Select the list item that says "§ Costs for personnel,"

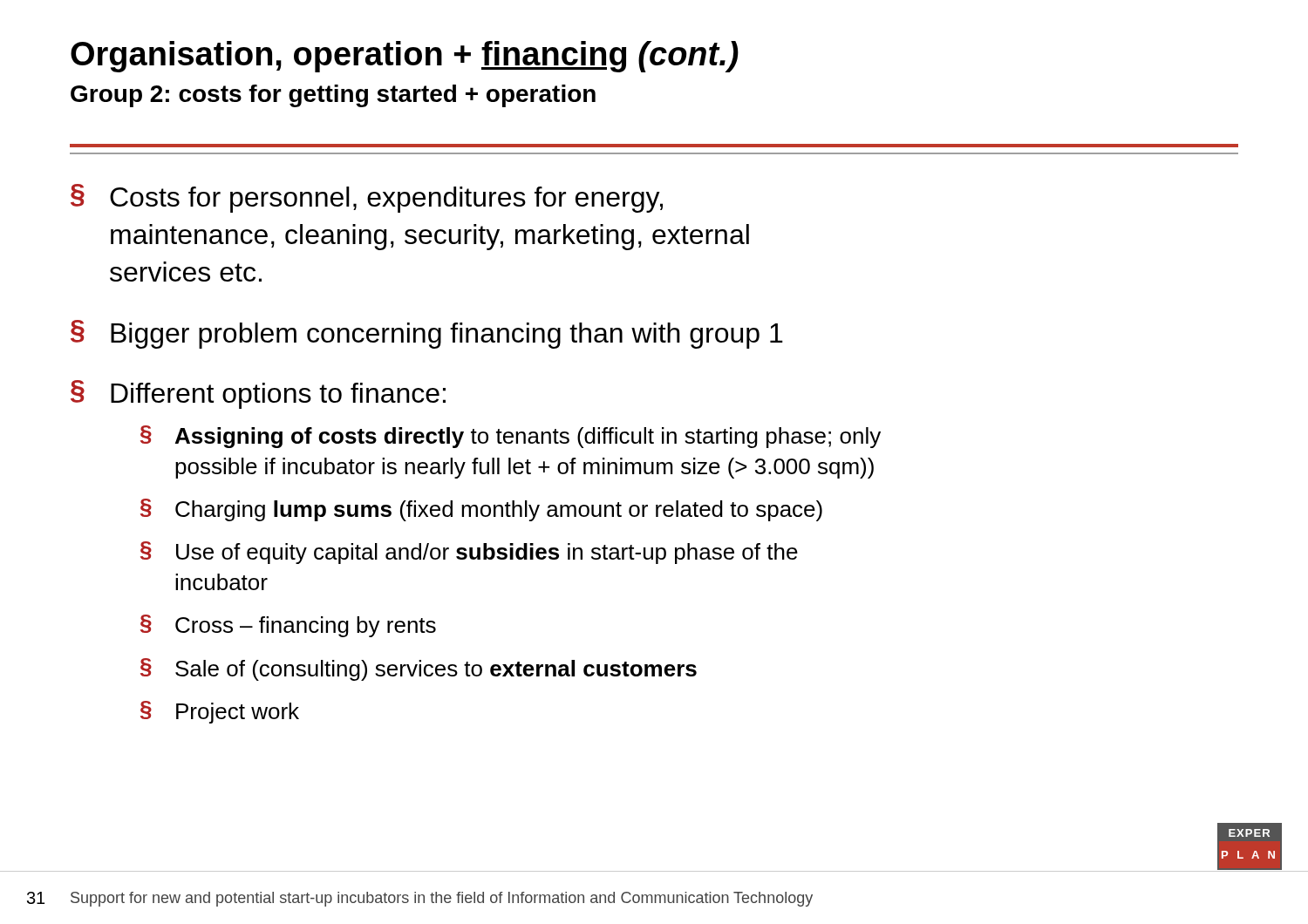(x=654, y=235)
